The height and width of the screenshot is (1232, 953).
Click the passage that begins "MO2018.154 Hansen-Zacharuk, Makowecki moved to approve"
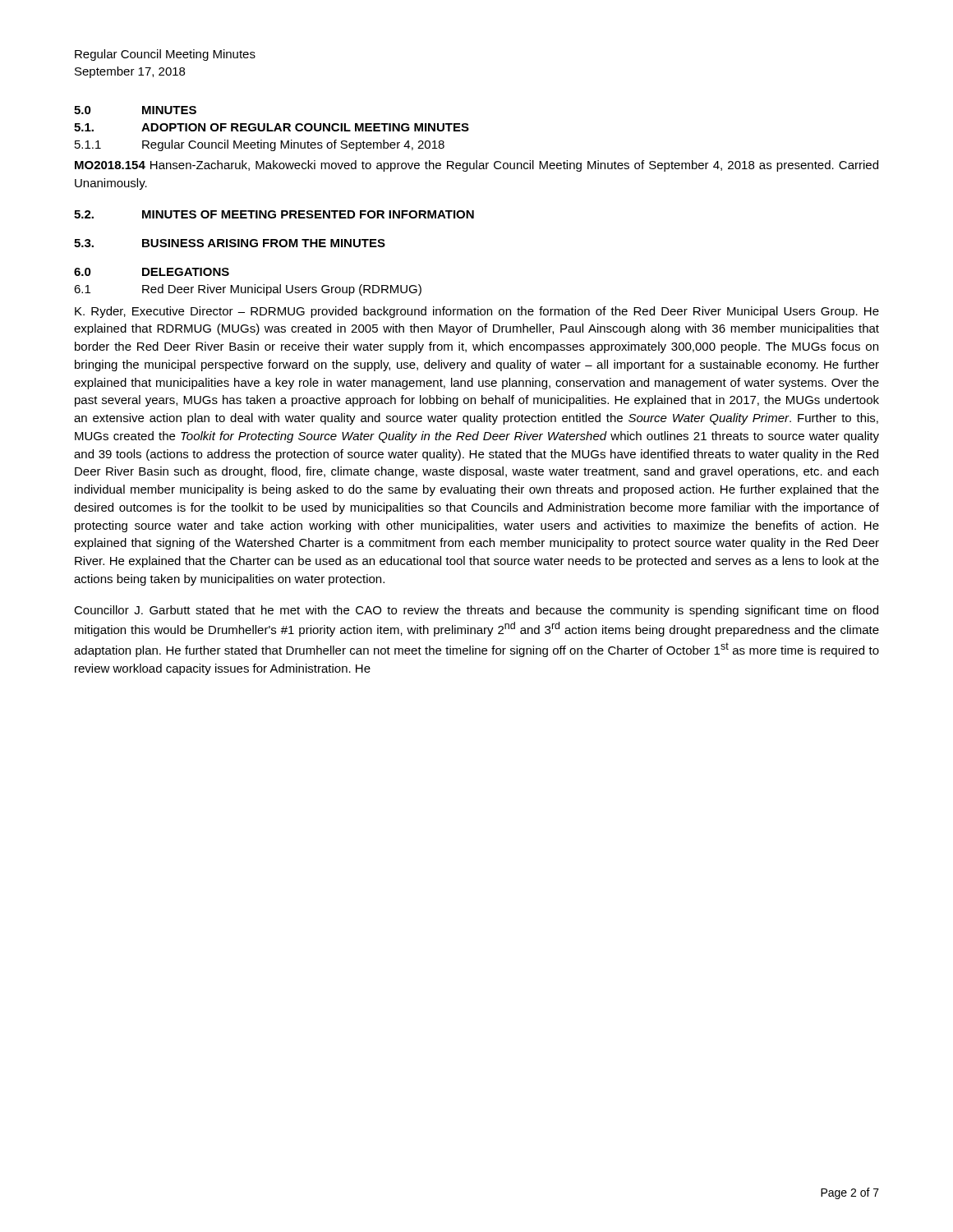476,174
